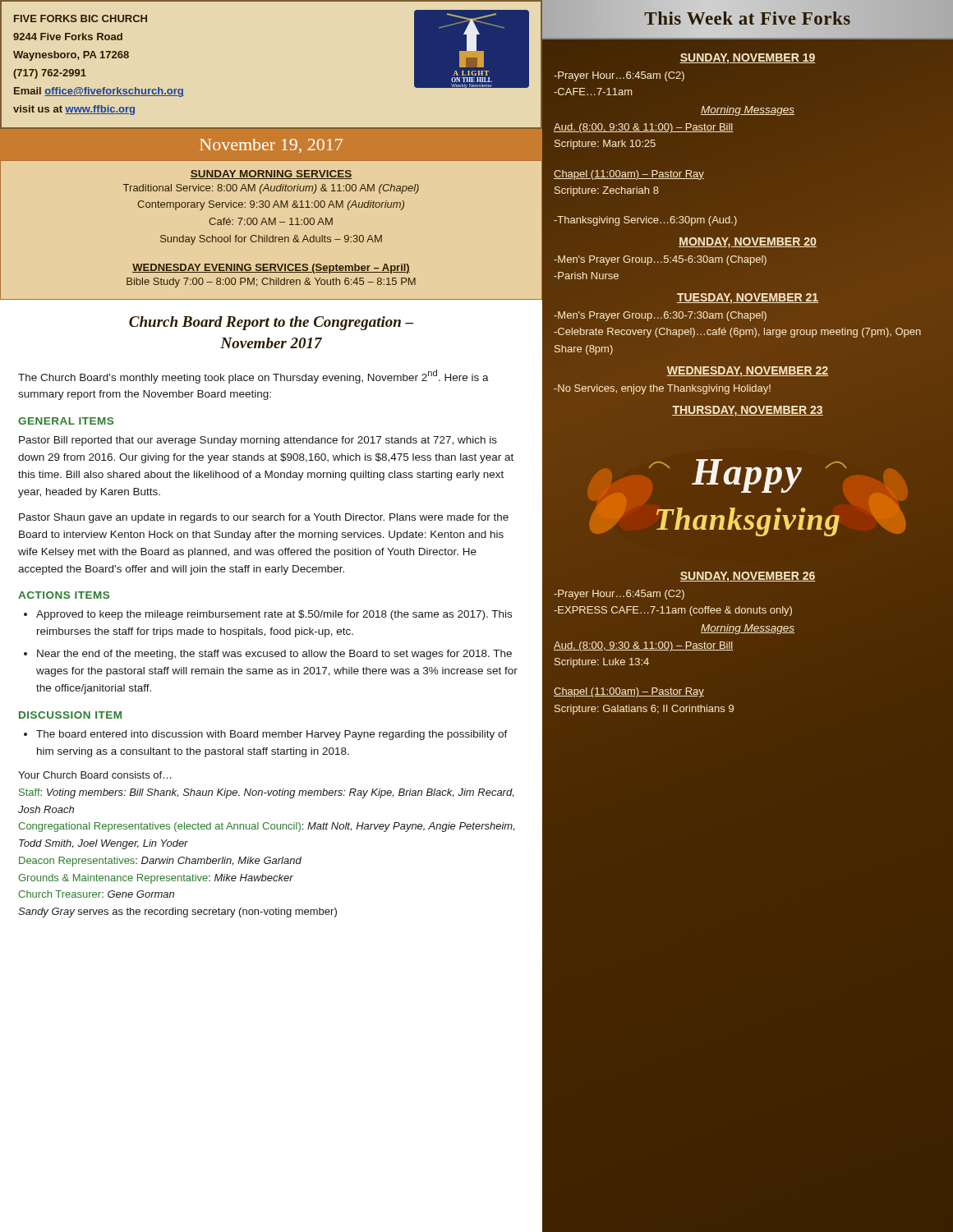Select the text starting "Approved to keep the mileage reimbursement"
953x1232 pixels.
[x=274, y=623]
